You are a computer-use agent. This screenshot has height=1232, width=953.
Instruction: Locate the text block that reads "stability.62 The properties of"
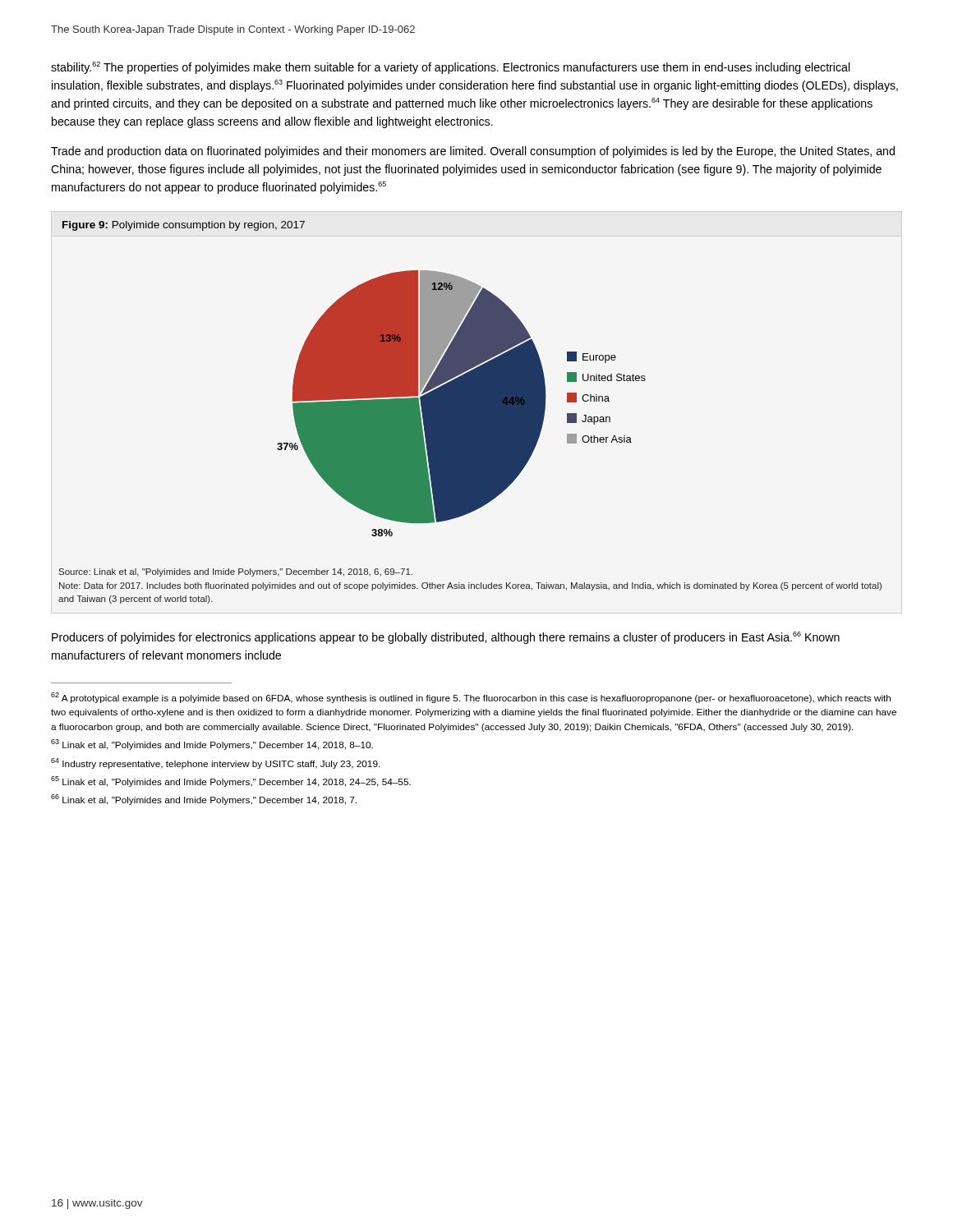(x=475, y=94)
